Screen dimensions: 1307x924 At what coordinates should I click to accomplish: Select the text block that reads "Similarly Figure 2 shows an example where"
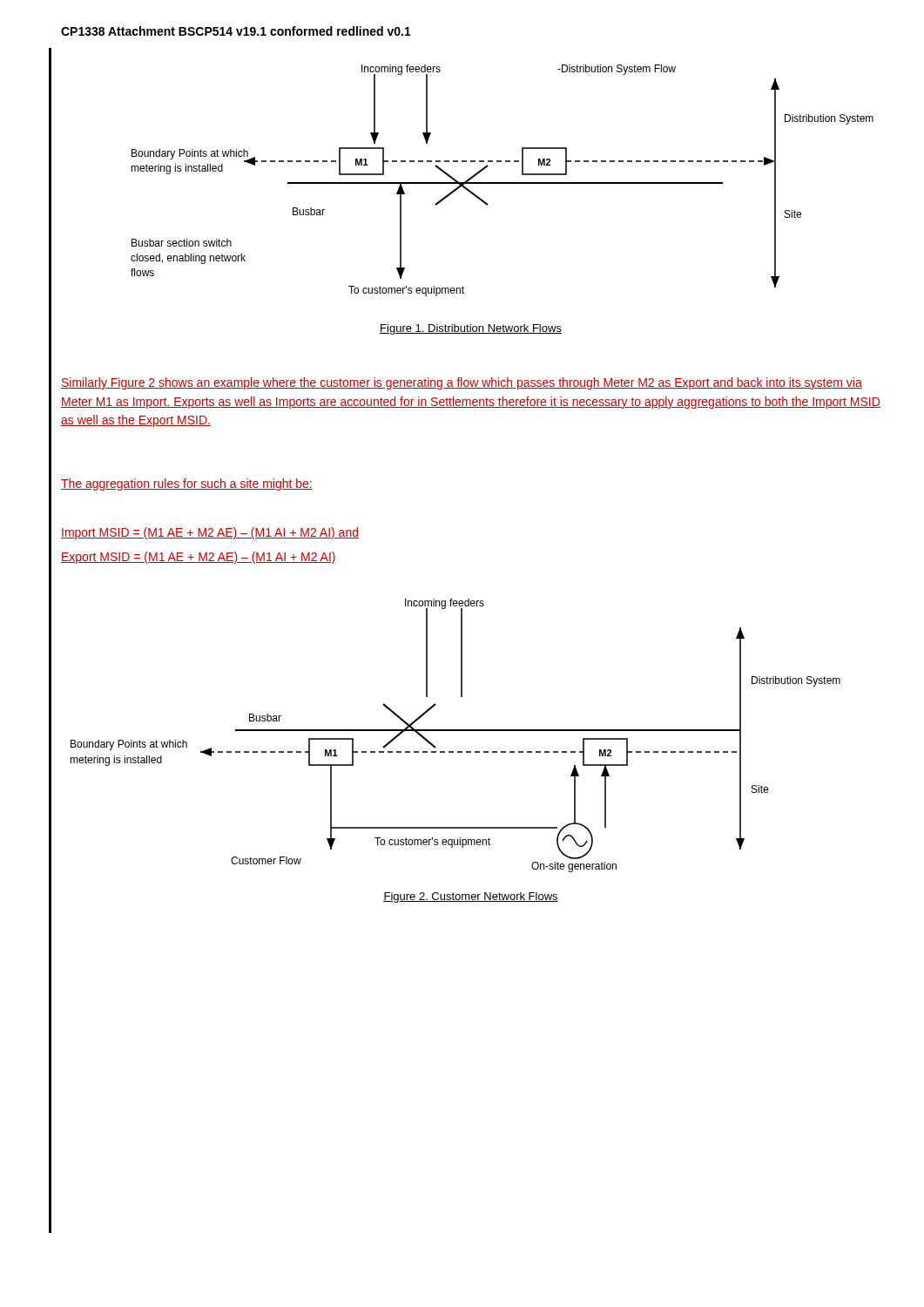pos(471,402)
